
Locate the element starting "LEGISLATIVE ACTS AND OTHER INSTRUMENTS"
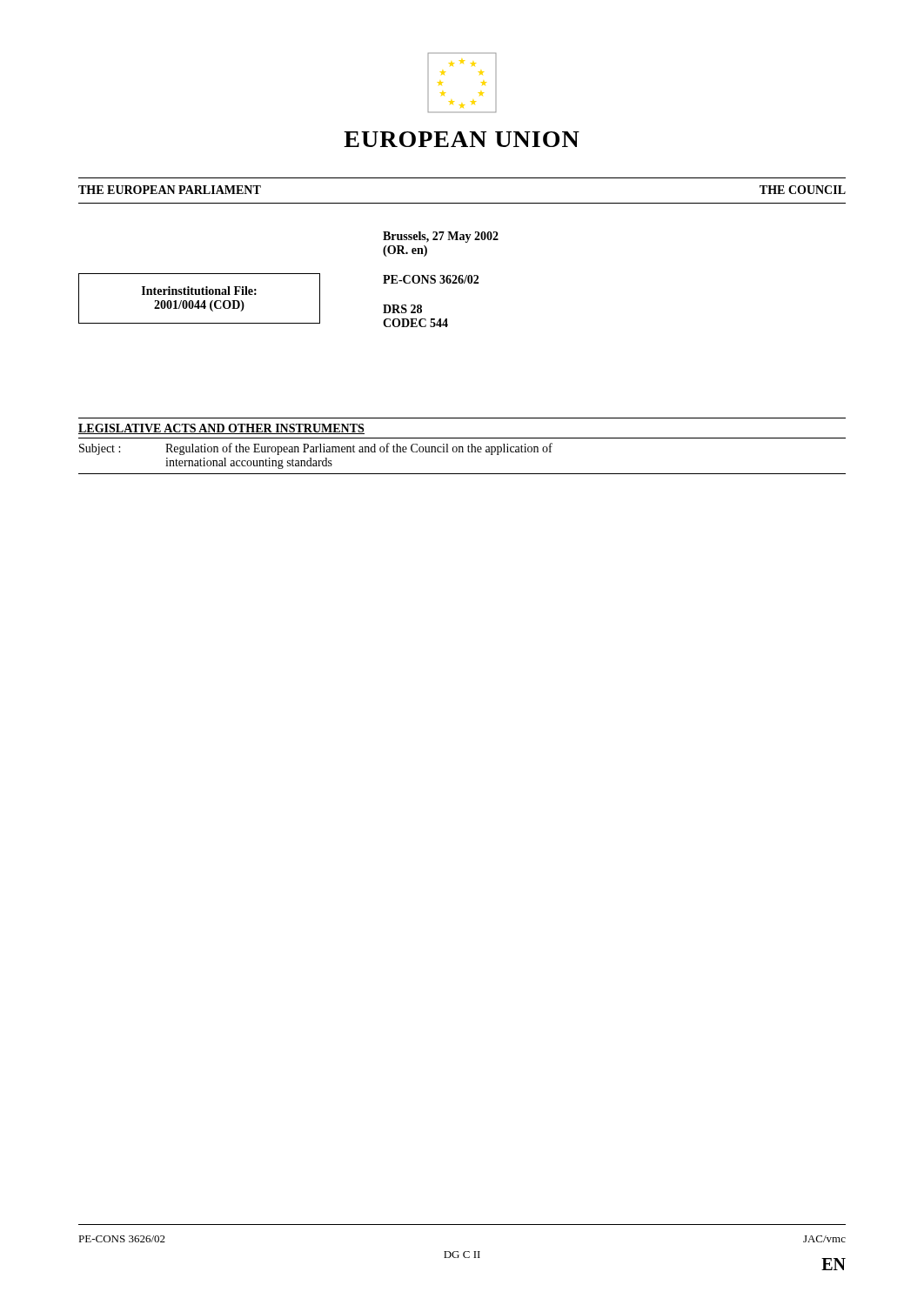221,428
